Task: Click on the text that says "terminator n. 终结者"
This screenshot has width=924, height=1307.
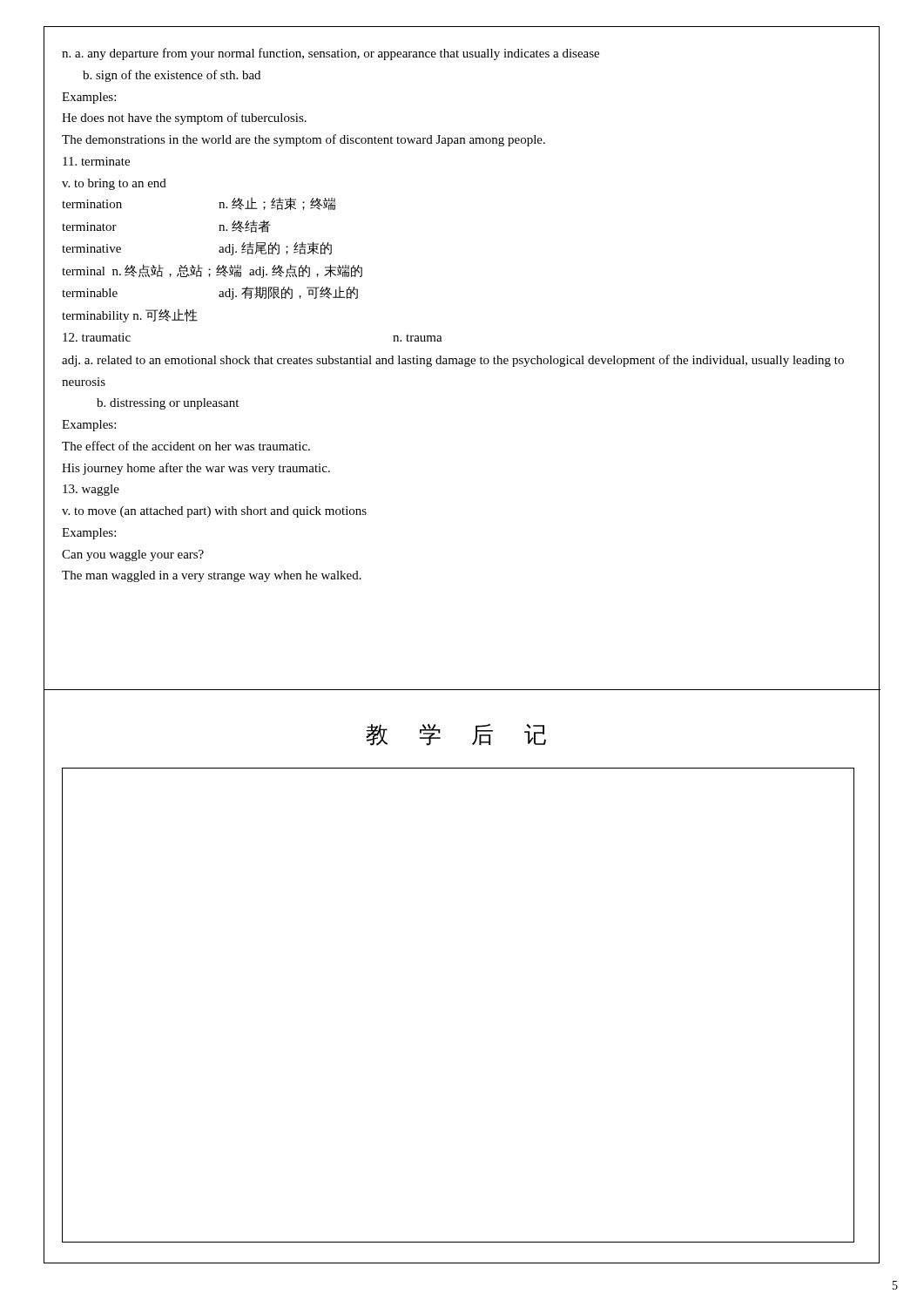Action: click(x=88, y=226)
